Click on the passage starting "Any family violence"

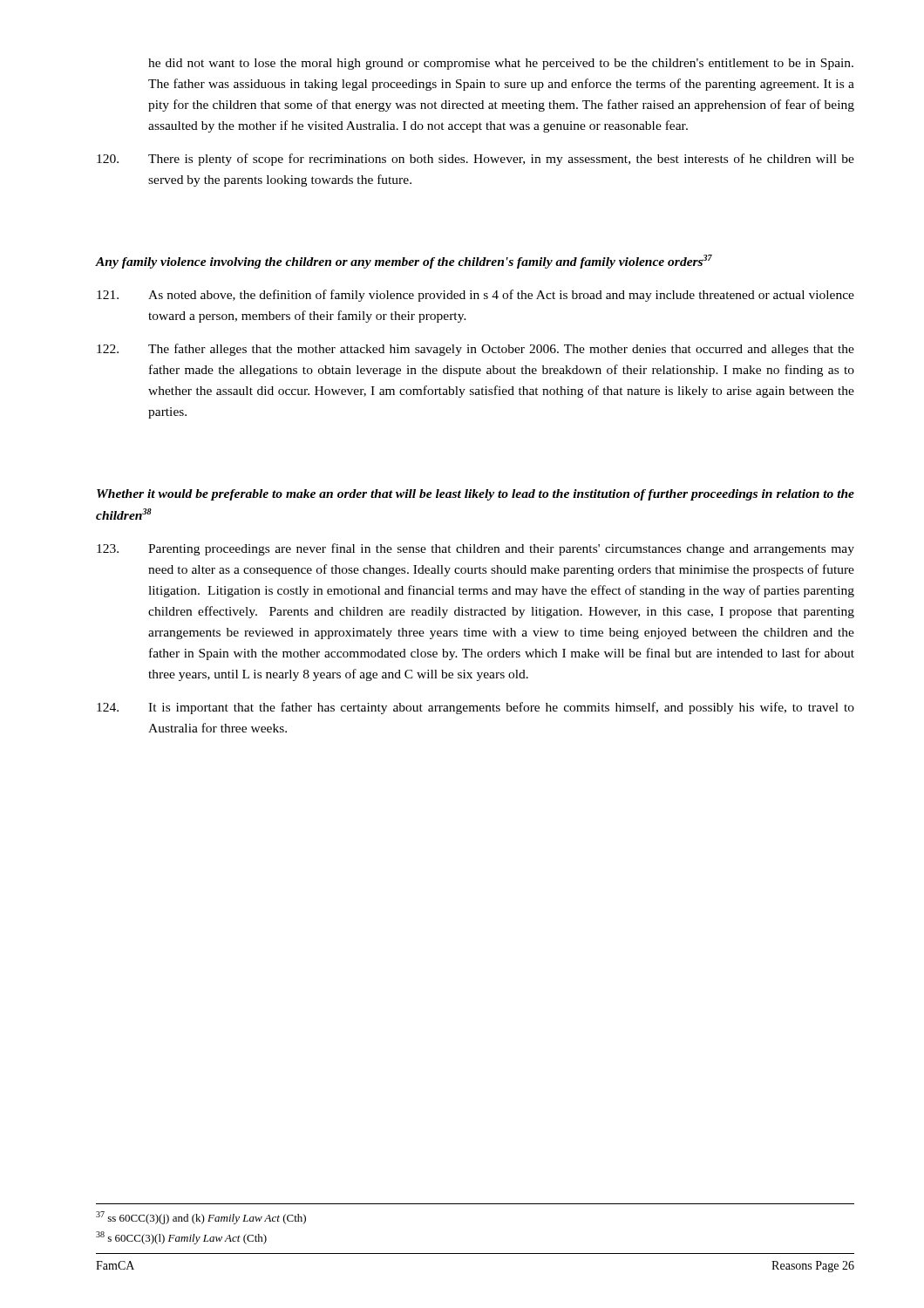(475, 262)
